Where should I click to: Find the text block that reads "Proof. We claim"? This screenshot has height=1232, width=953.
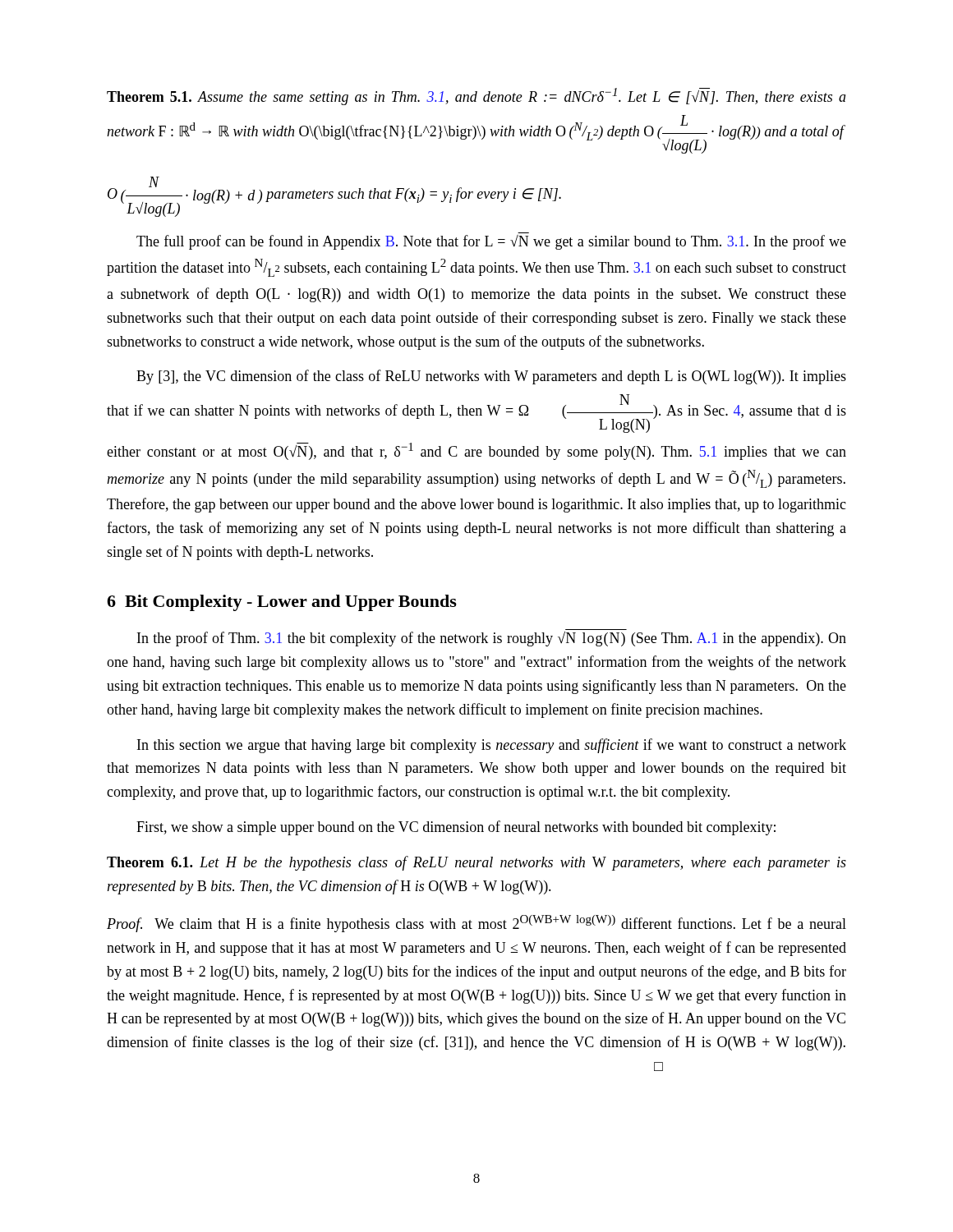pyautogui.click(x=476, y=994)
